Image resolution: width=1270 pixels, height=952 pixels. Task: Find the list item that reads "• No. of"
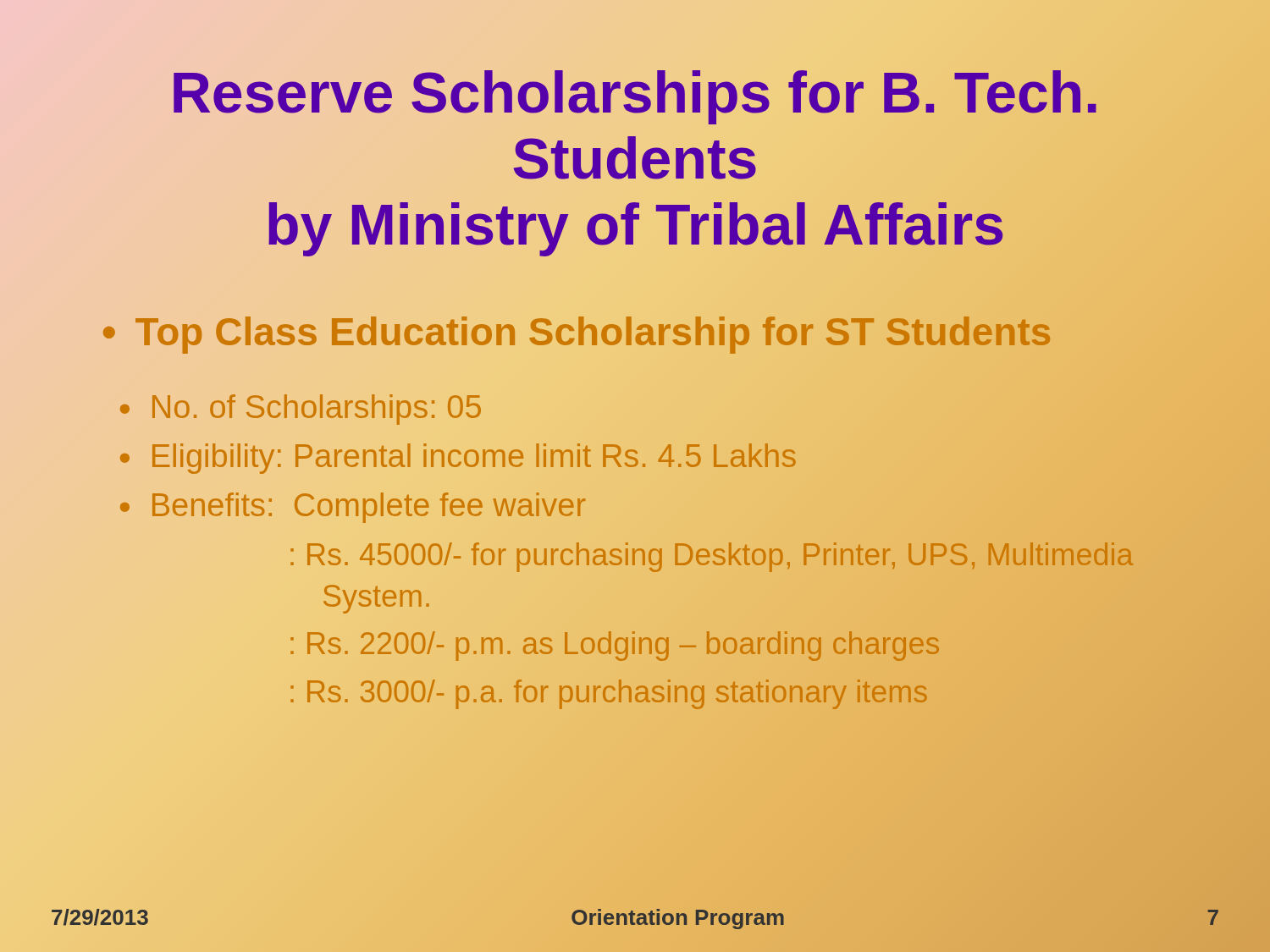pyautogui.click(x=300, y=408)
